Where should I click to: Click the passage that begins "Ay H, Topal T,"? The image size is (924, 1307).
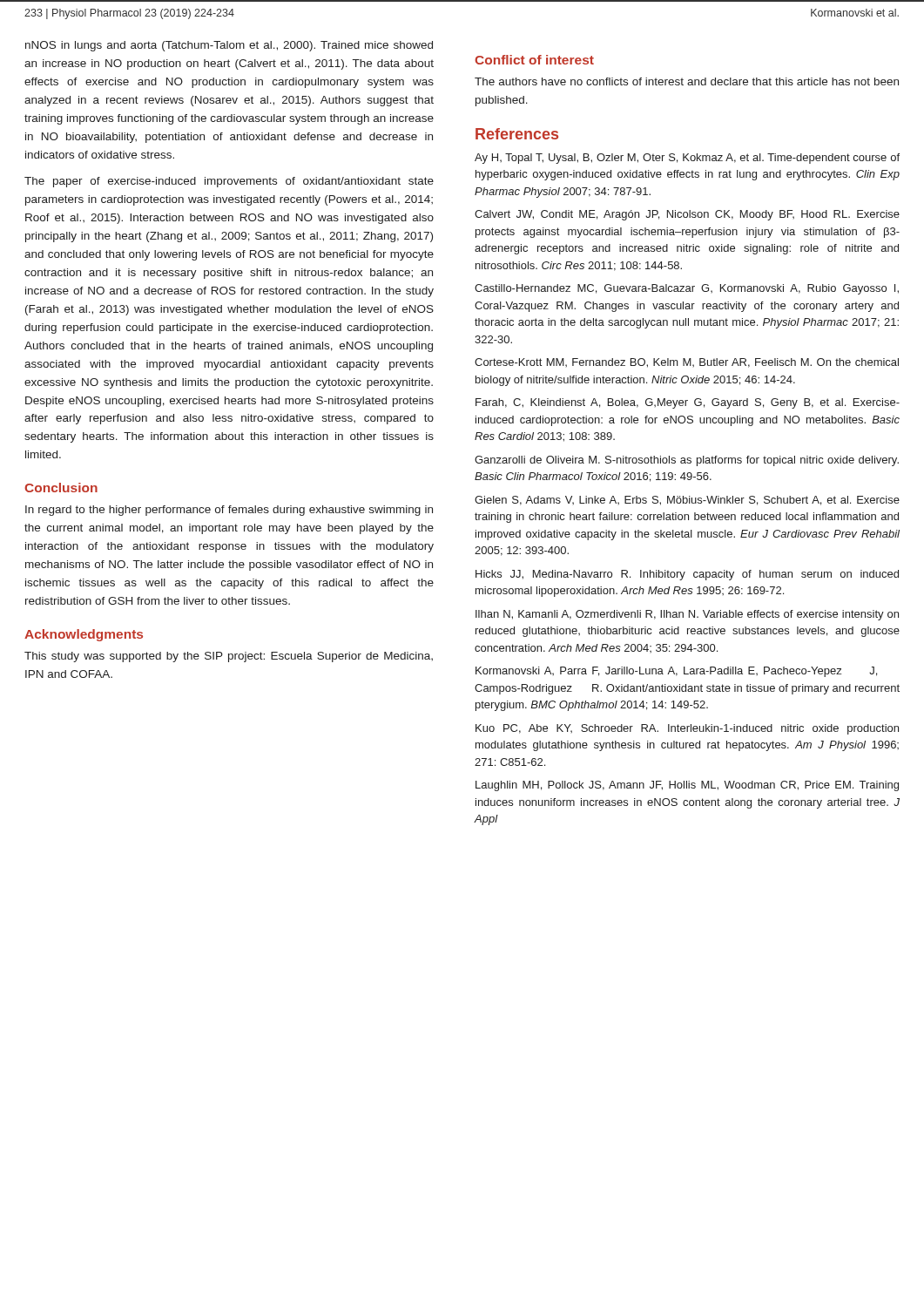coord(687,174)
